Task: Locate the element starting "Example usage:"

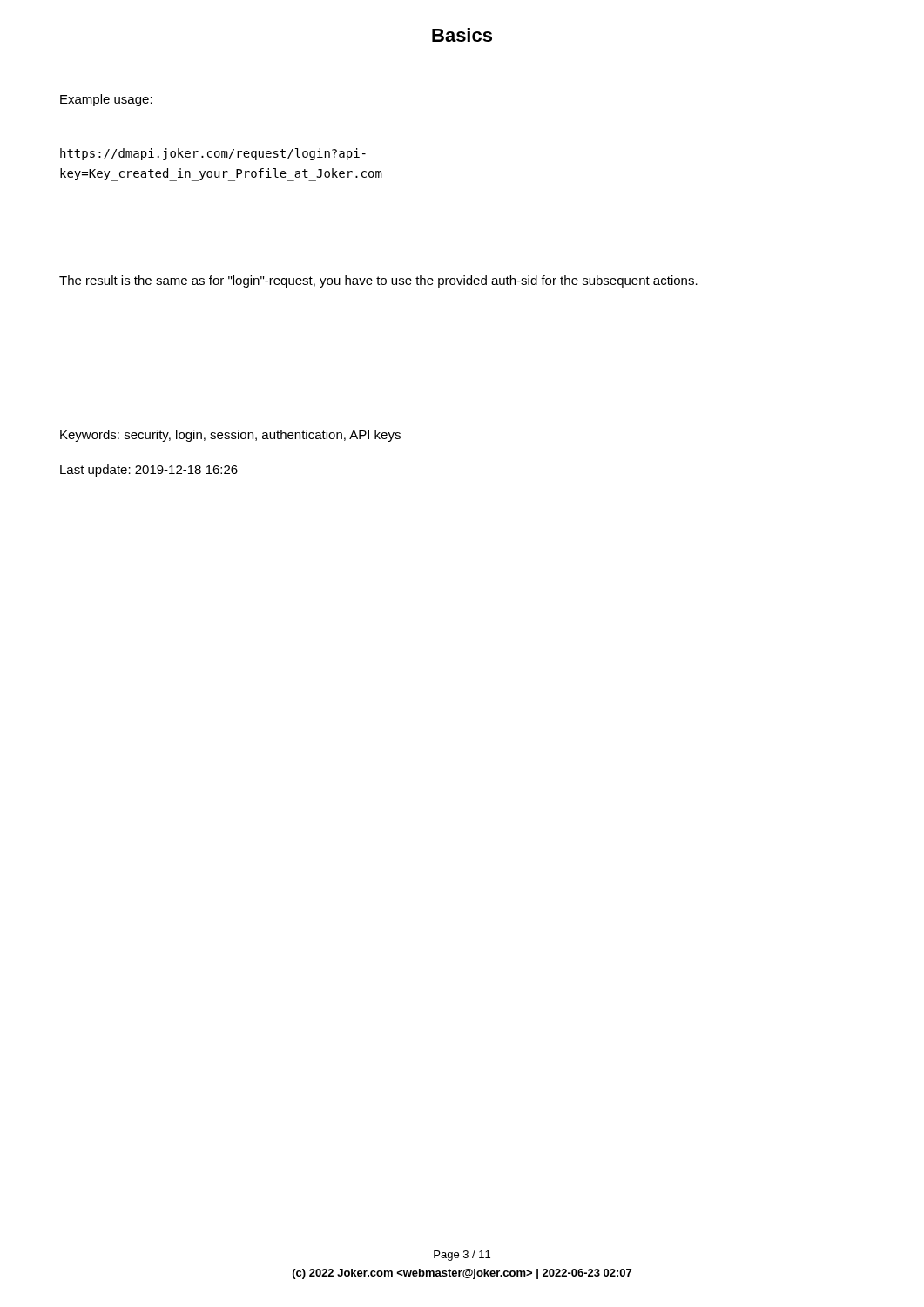Action: [106, 99]
